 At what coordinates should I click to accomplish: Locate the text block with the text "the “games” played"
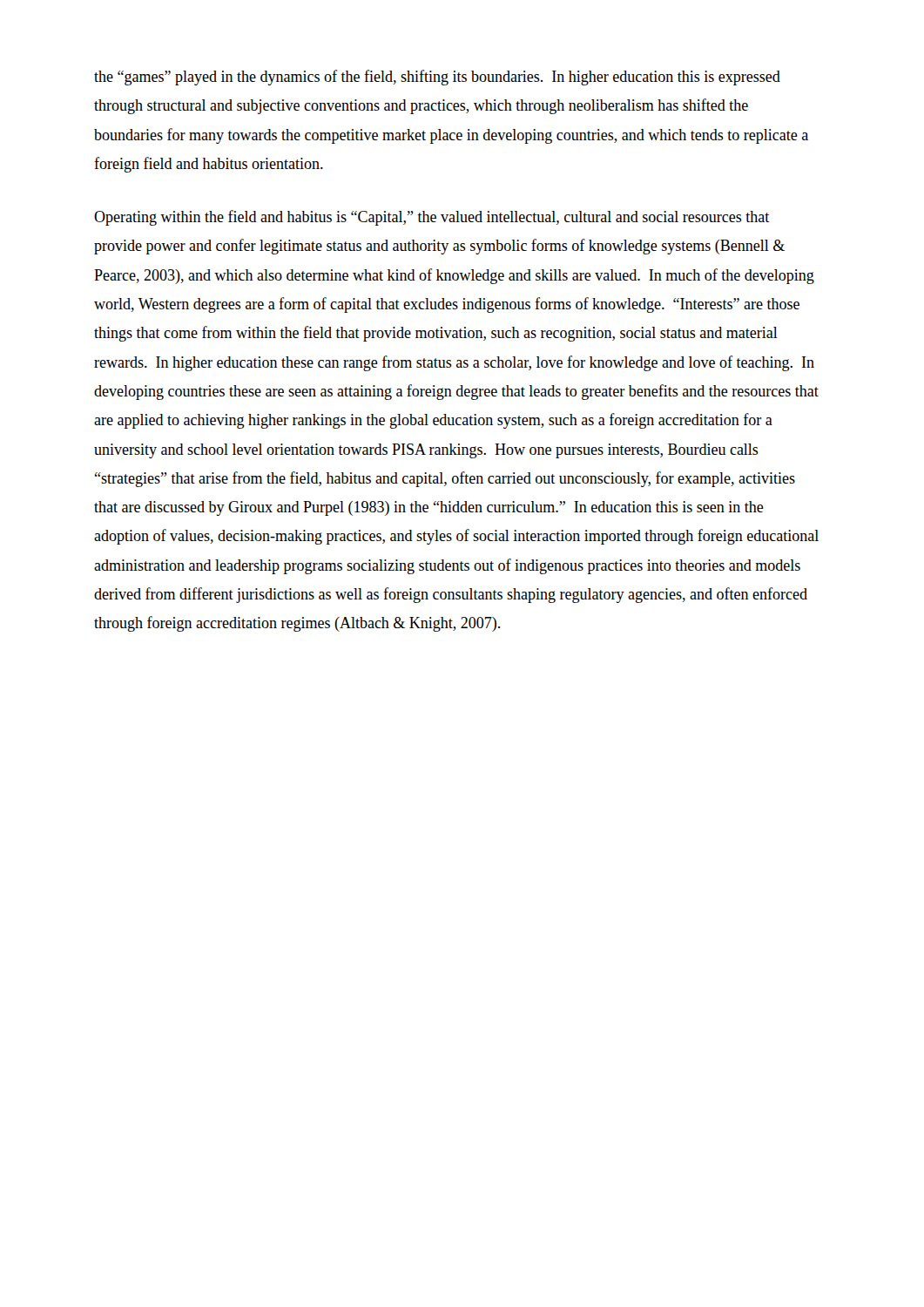[451, 120]
